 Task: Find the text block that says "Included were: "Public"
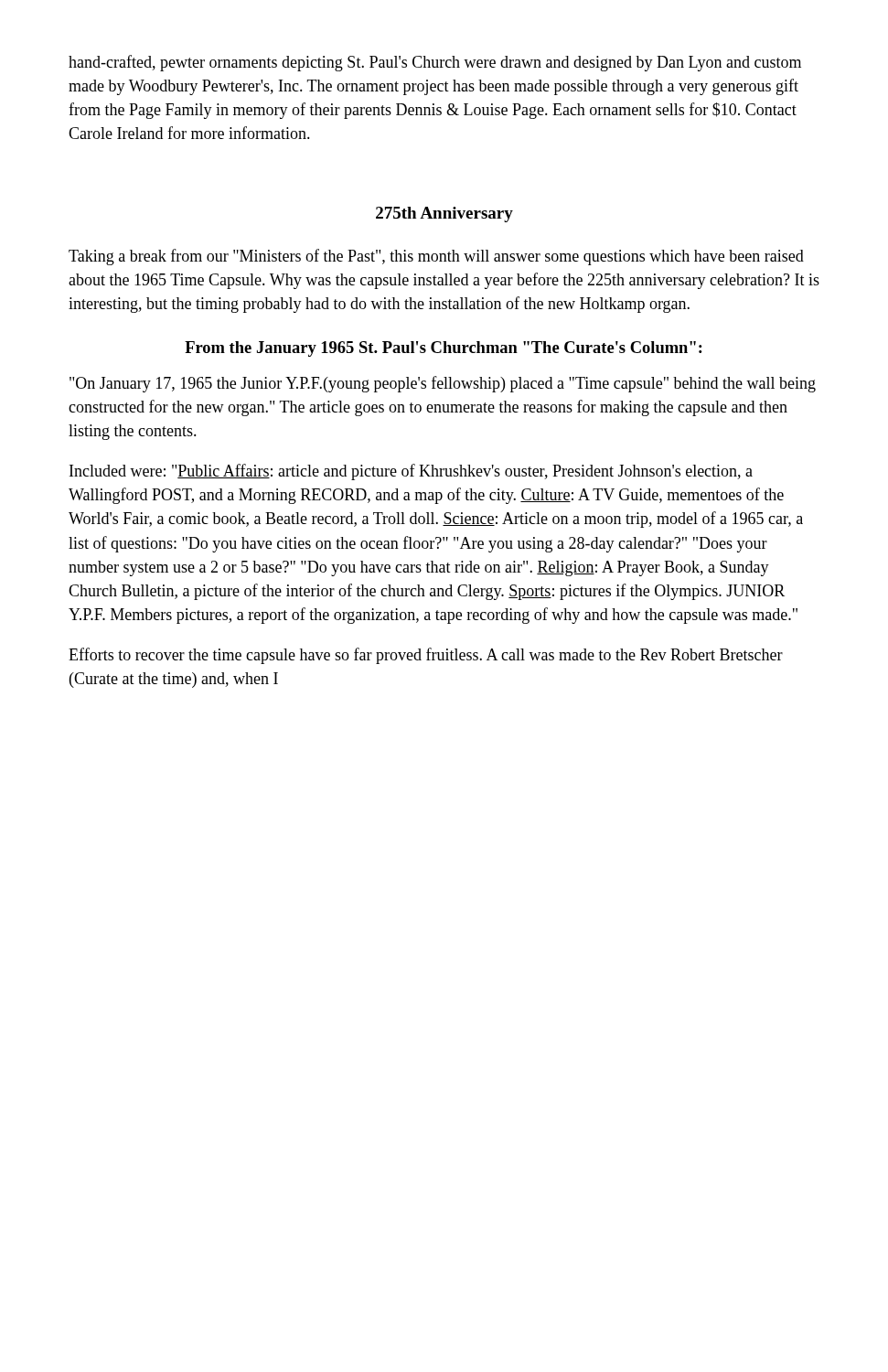pos(444,543)
